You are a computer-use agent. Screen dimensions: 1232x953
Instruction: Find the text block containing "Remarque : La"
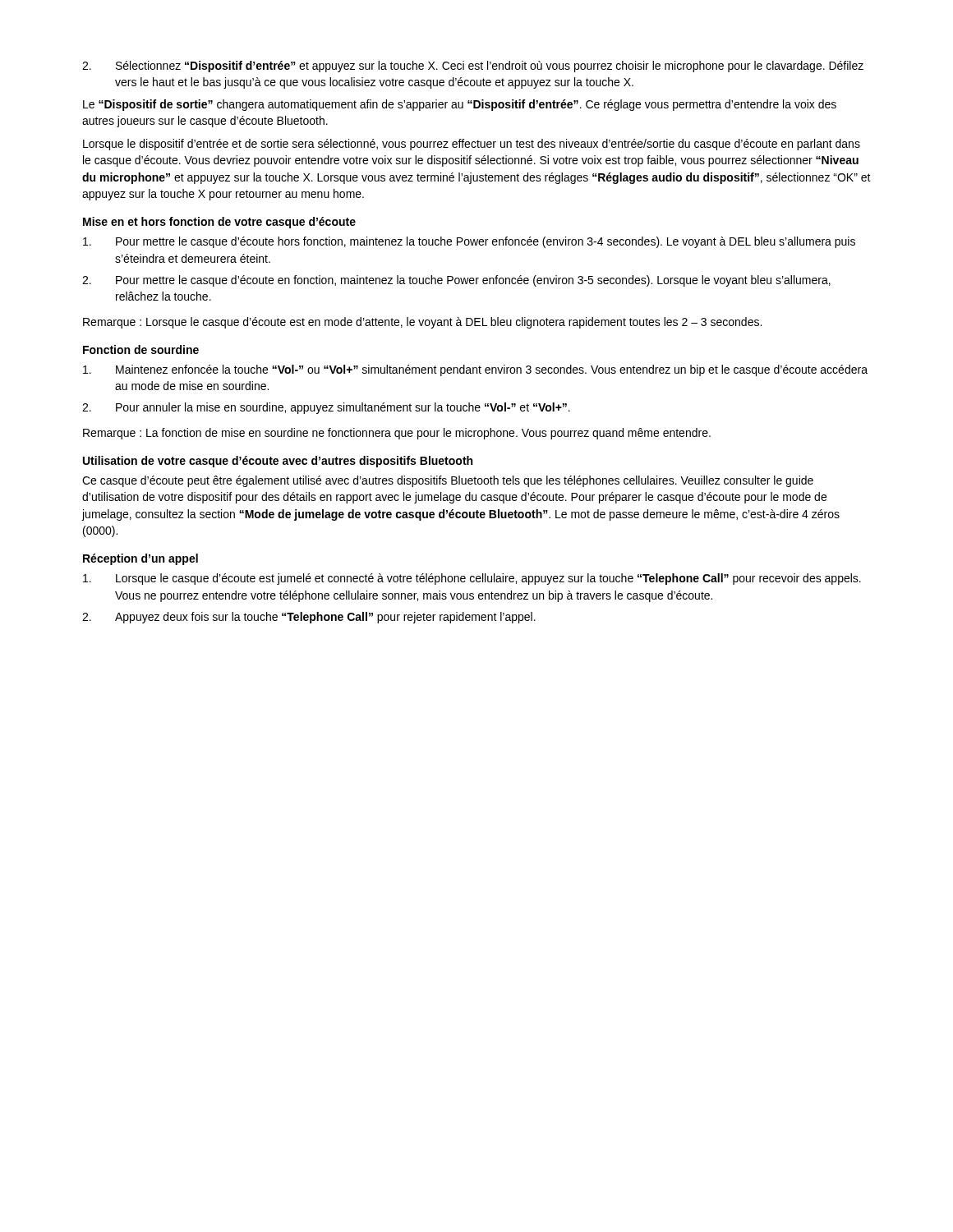[x=476, y=433]
